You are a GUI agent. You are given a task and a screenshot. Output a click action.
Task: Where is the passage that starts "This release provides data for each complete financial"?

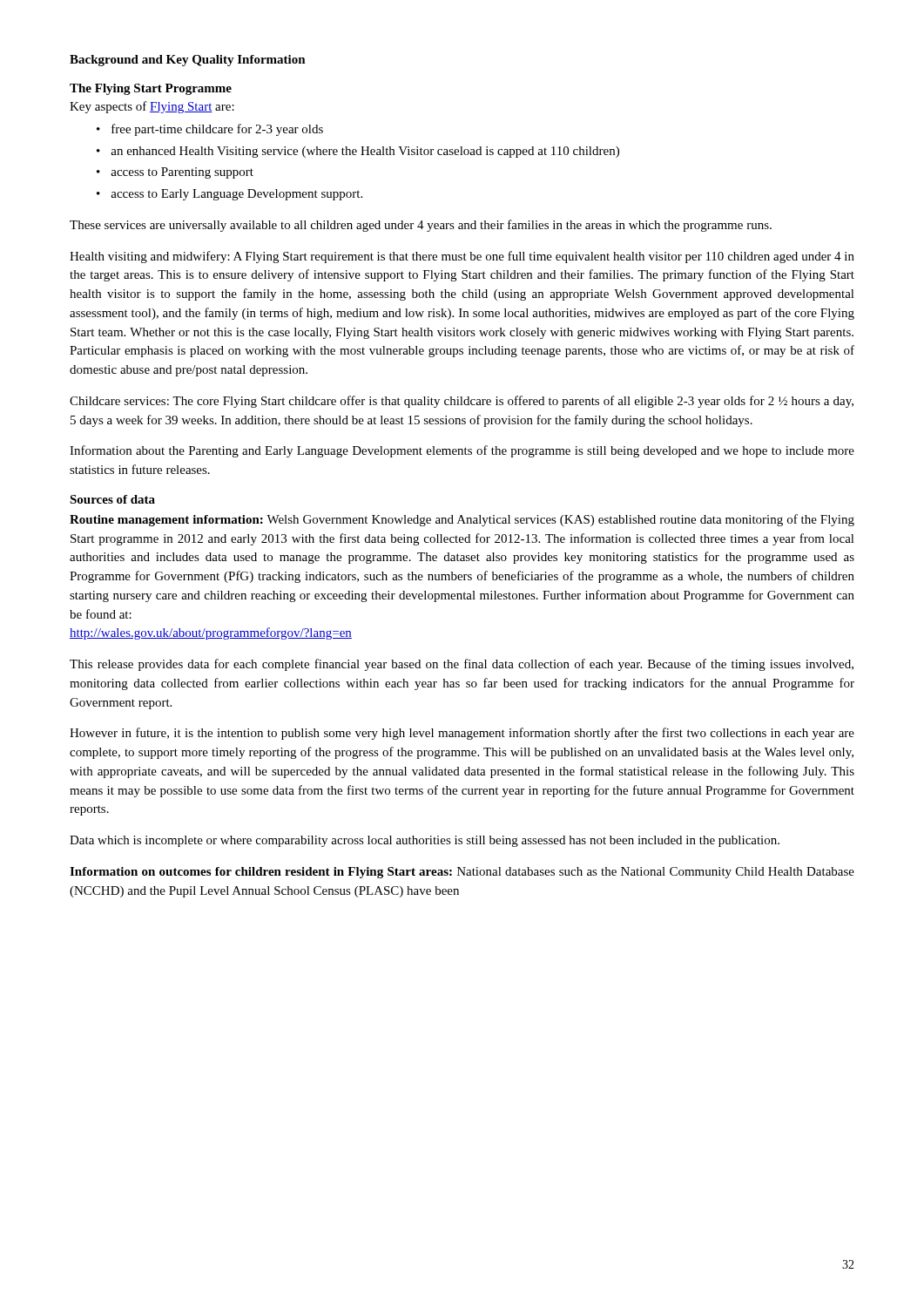click(462, 683)
